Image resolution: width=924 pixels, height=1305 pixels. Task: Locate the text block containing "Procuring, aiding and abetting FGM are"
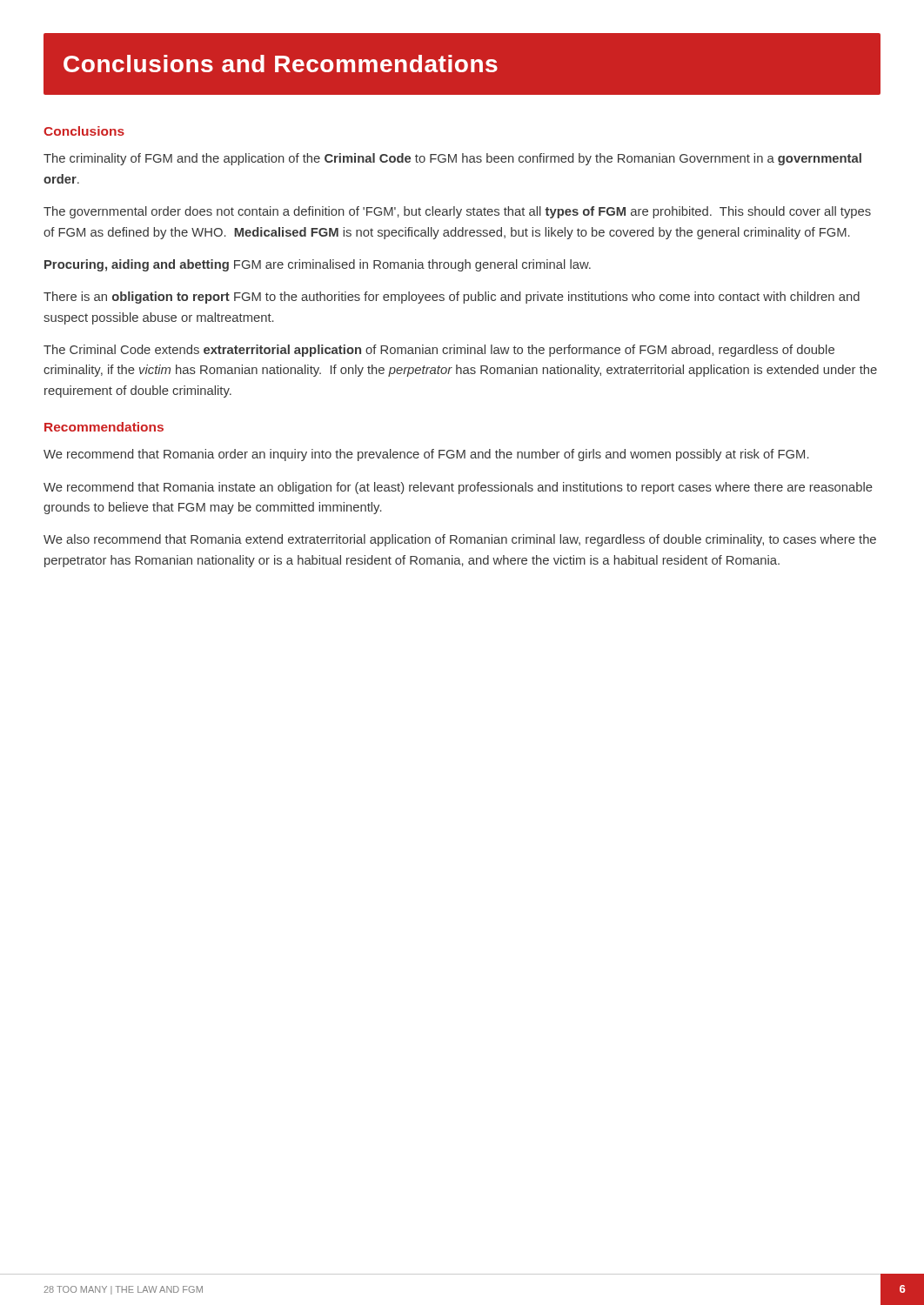[318, 264]
